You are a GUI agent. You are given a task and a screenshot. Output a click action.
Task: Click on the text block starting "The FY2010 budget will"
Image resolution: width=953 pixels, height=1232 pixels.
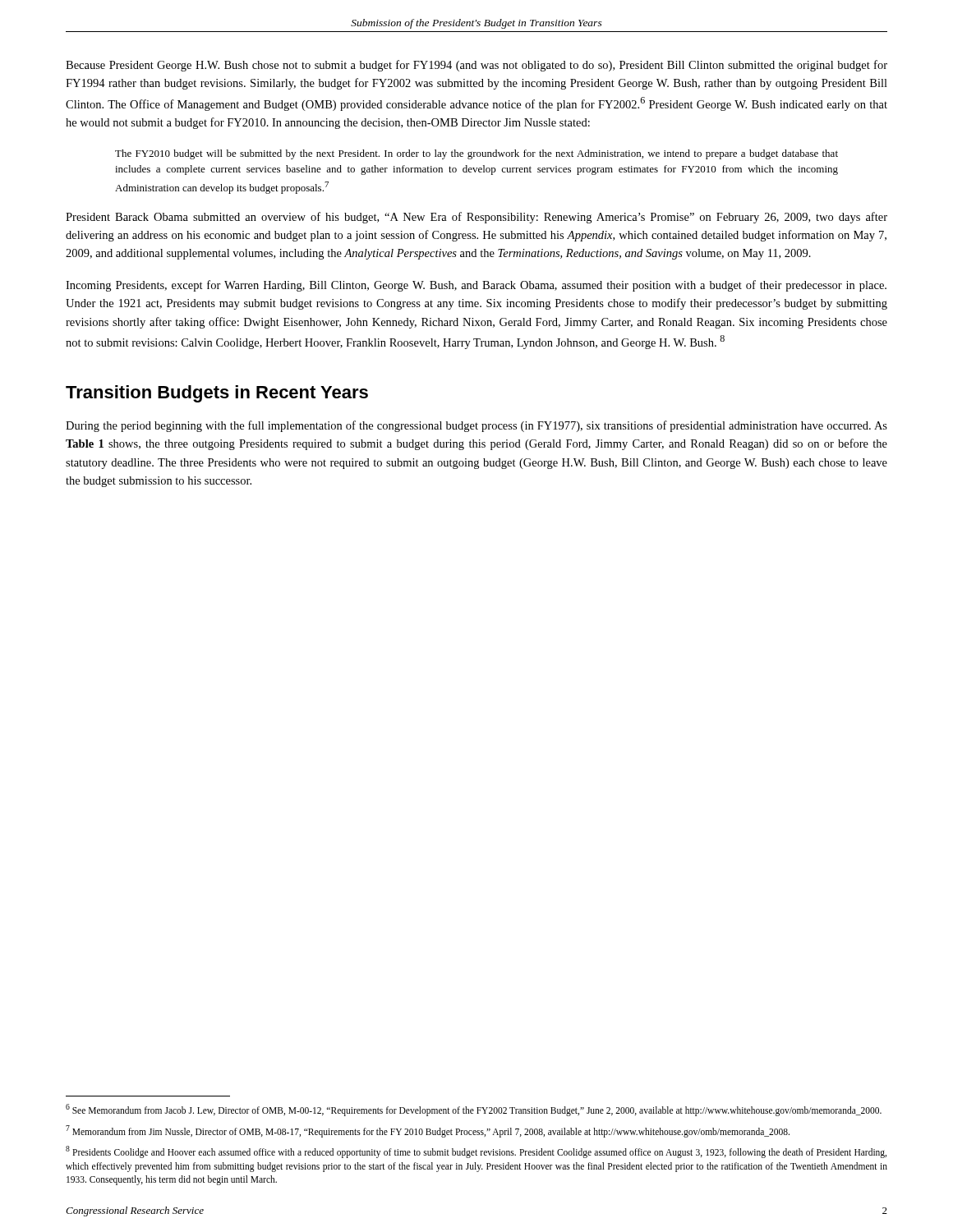[476, 170]
